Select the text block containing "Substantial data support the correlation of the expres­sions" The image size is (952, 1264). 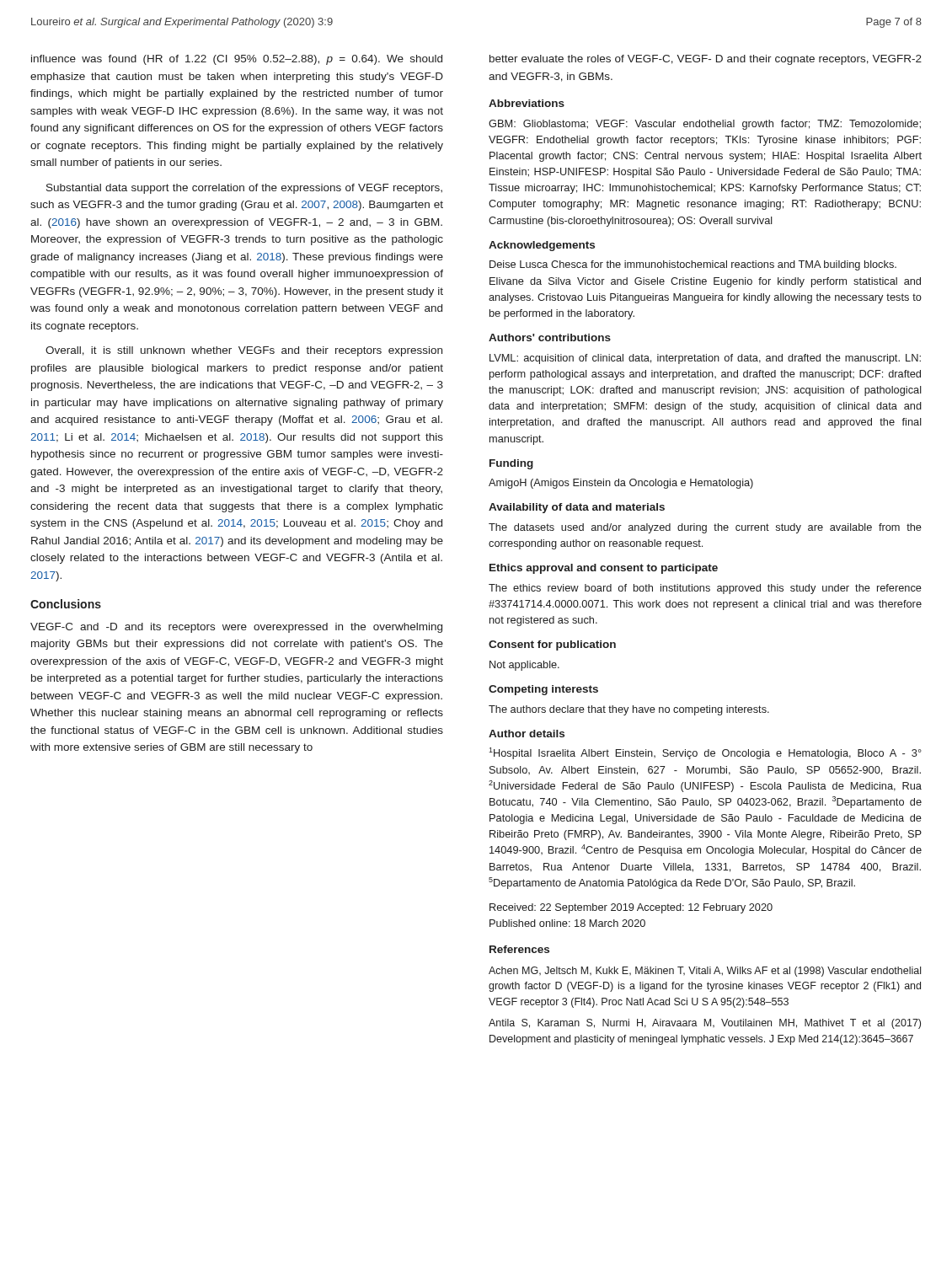237,257
